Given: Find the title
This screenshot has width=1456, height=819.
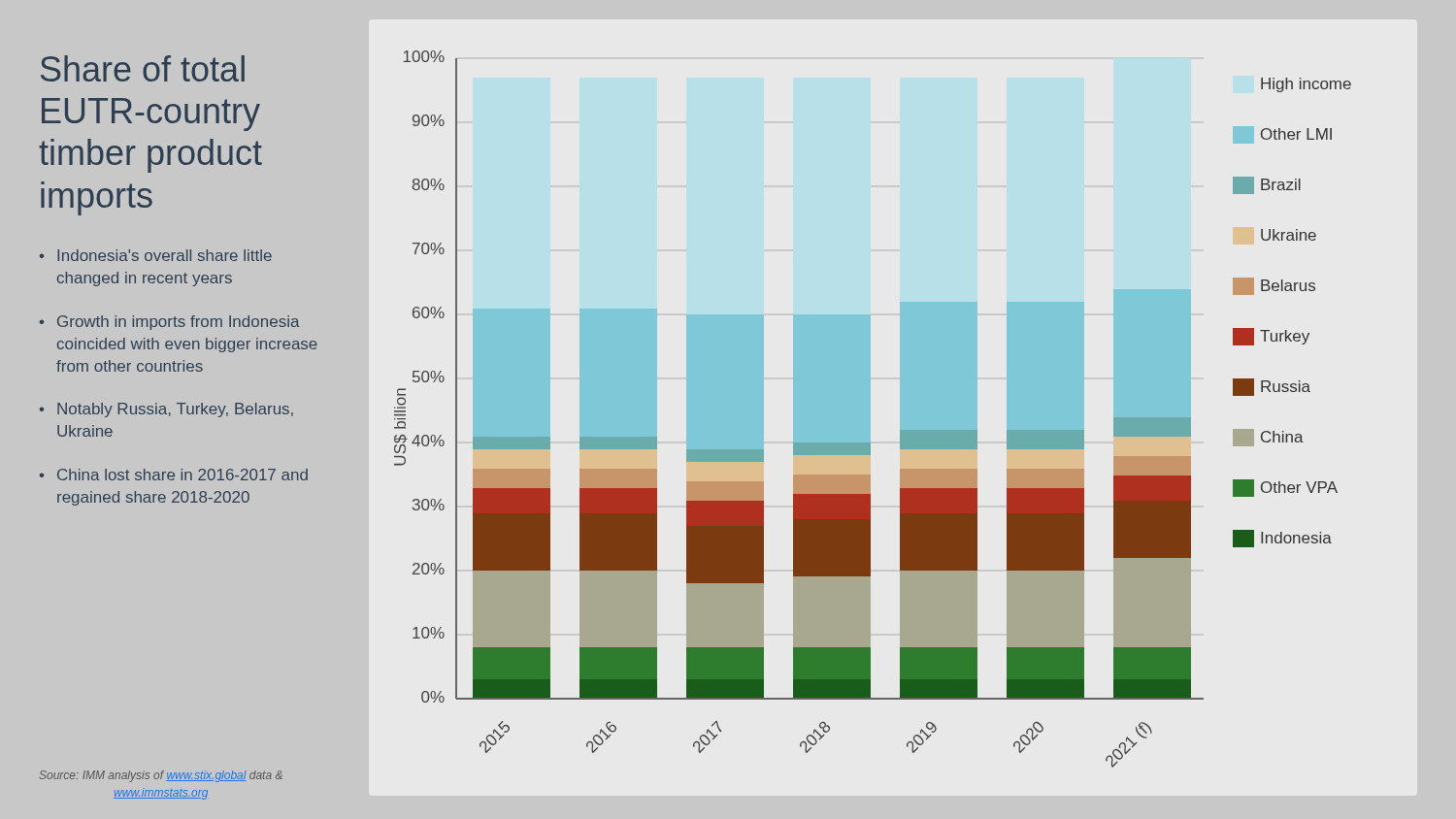Looking at the screenshot, I should click(151, 132).
